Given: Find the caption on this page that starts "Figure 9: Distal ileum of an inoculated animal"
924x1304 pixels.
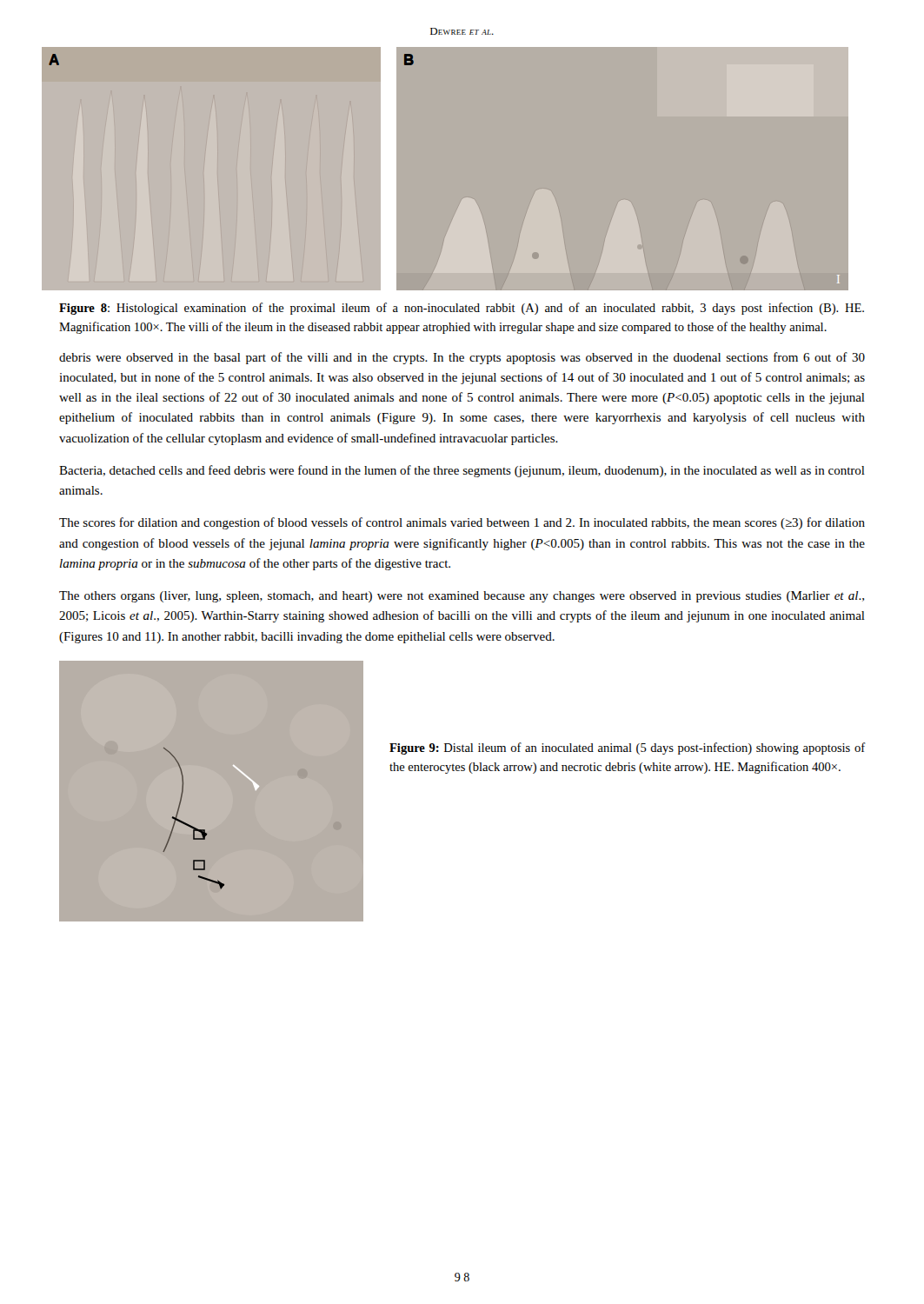Looking at the screenshot, I should pos(627,757).
